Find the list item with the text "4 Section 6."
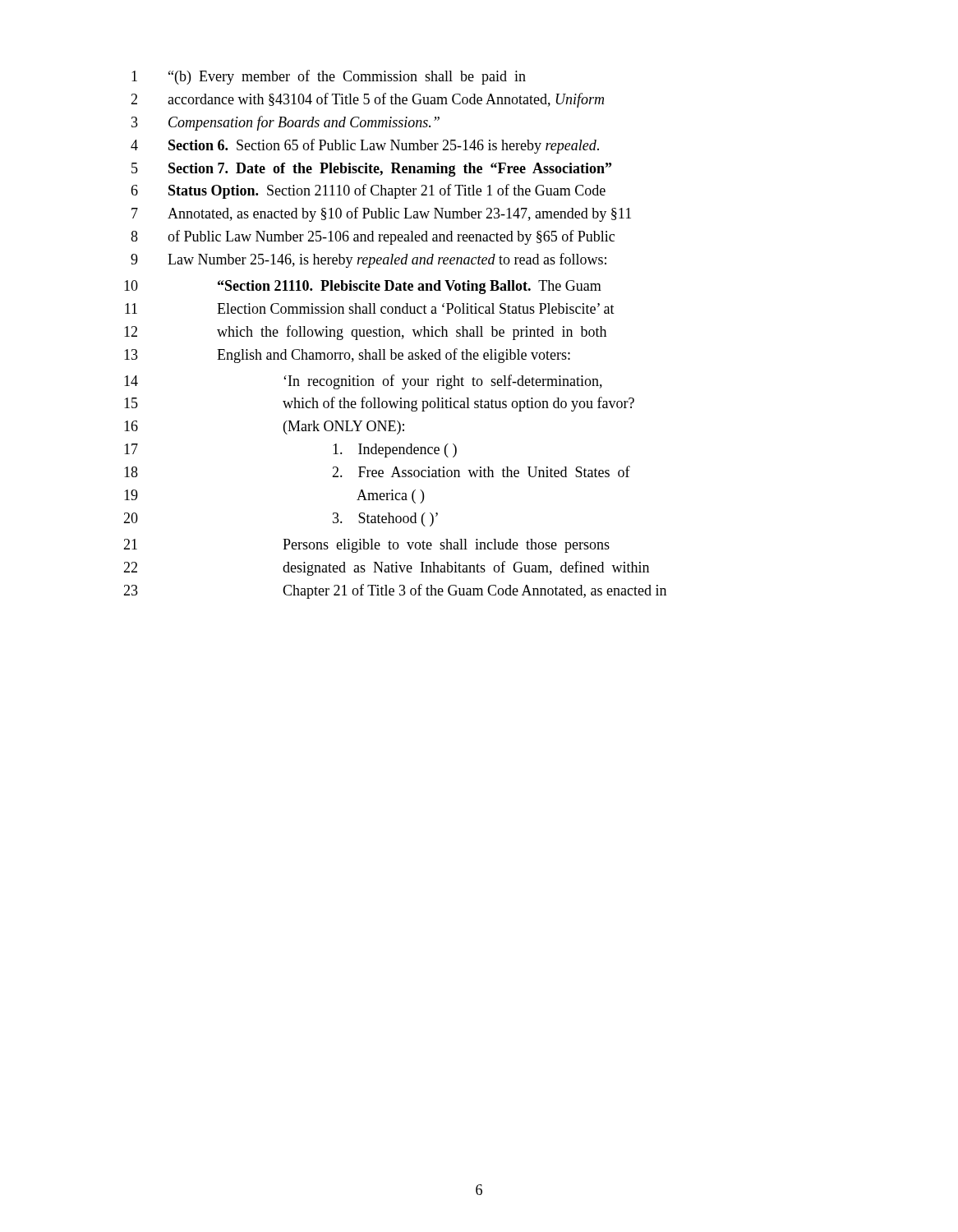 [x=479, y=146]
